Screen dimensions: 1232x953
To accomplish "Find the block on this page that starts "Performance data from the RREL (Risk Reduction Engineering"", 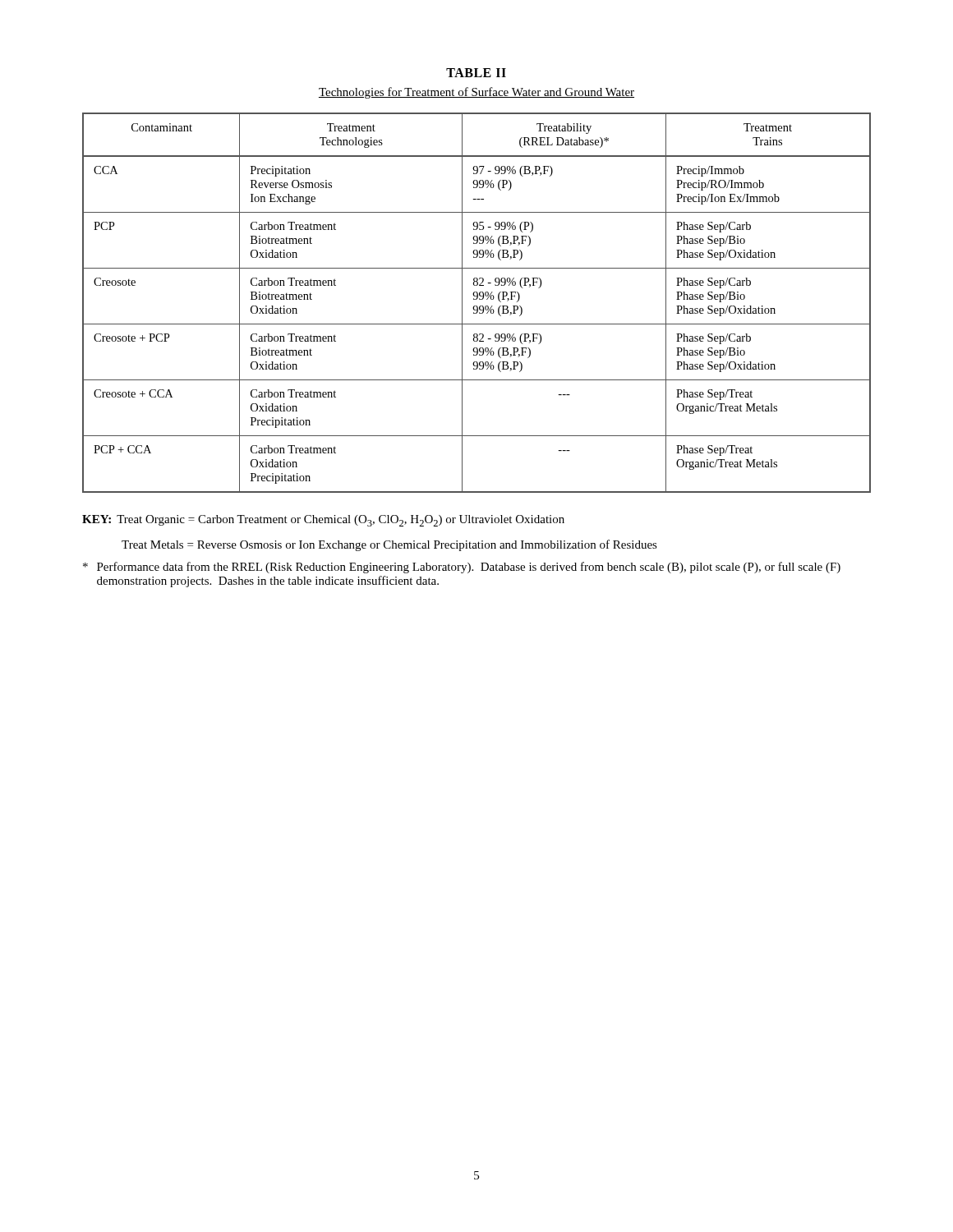I will pos(476,574).
